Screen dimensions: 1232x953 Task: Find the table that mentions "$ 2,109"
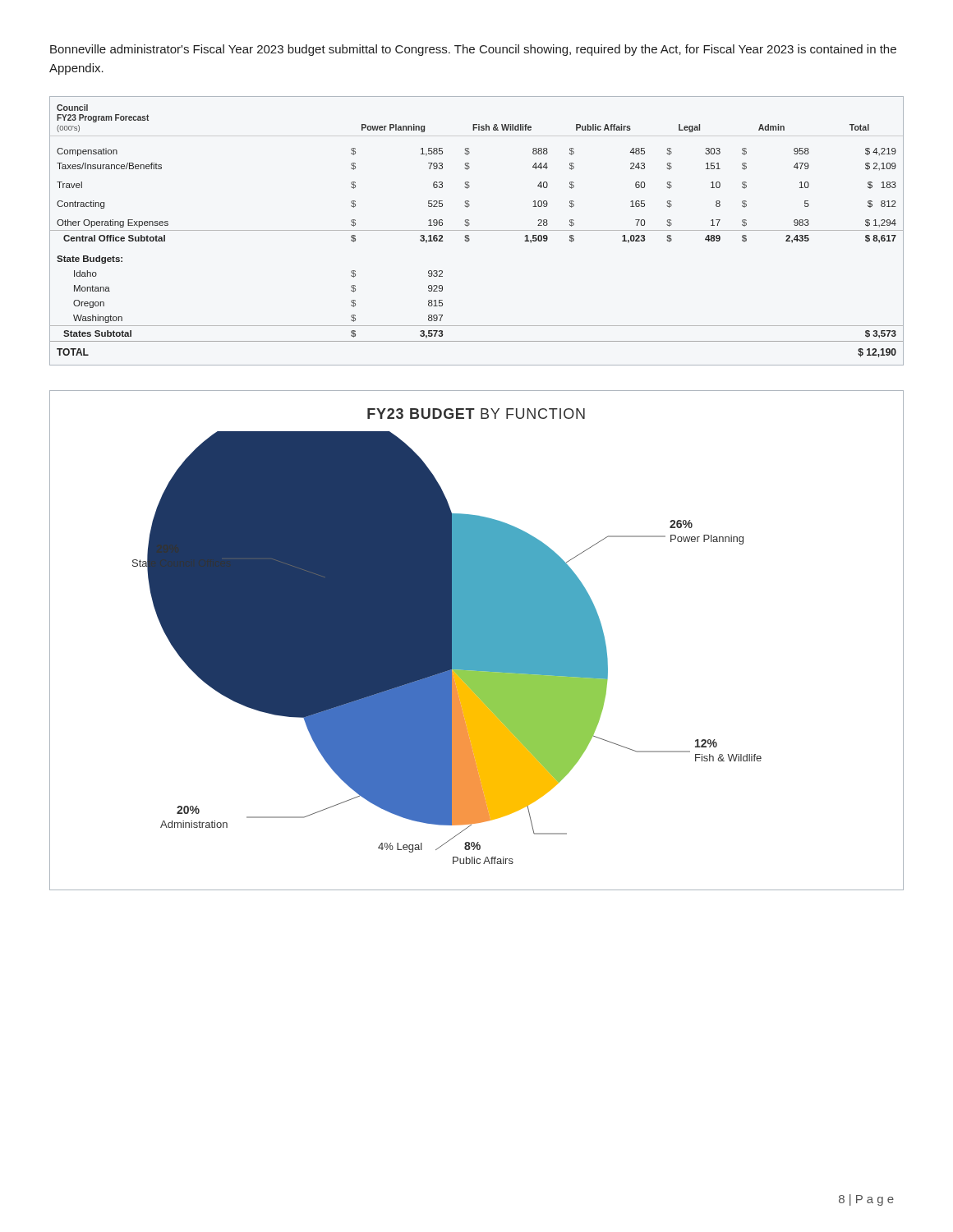pos(476,230)
